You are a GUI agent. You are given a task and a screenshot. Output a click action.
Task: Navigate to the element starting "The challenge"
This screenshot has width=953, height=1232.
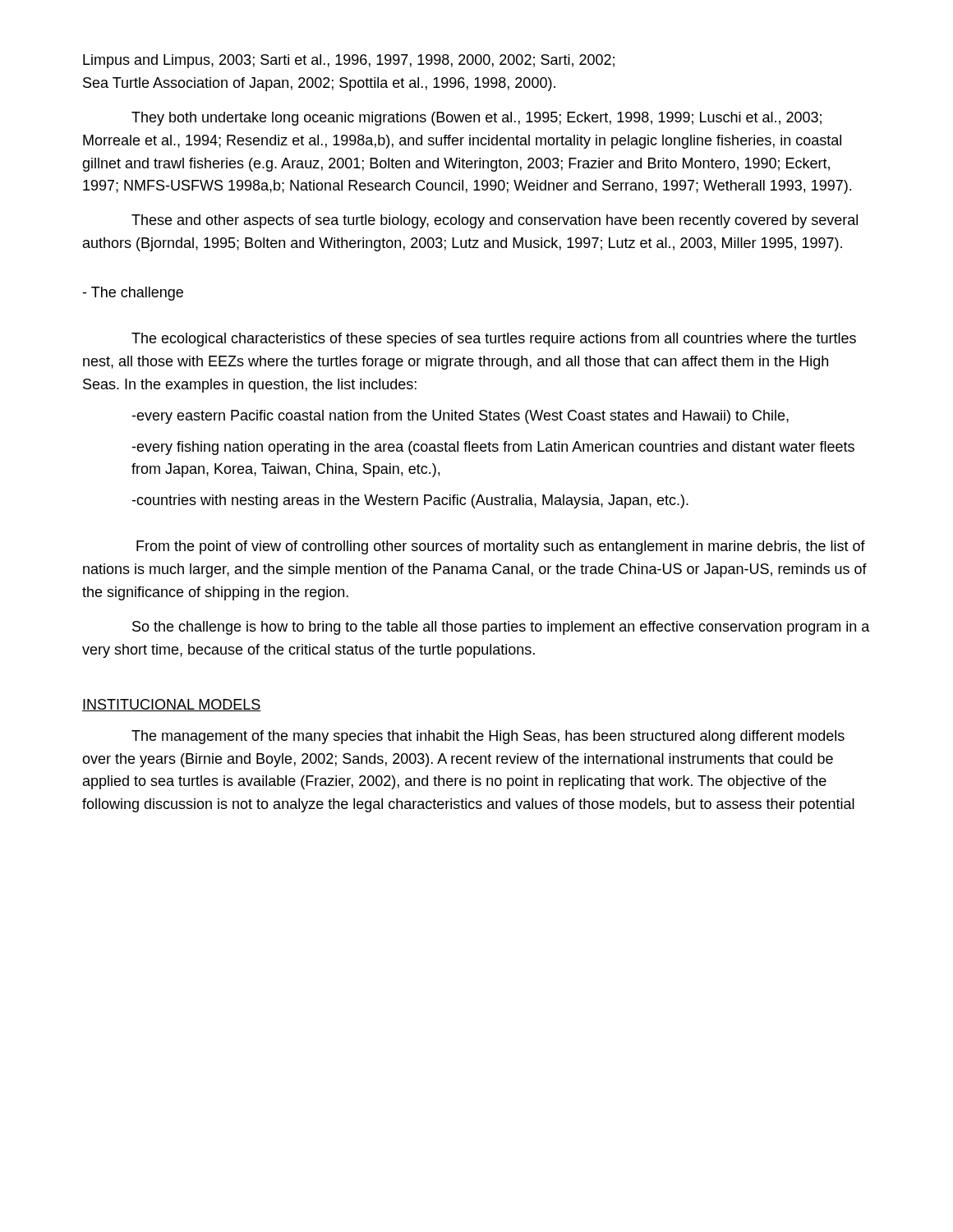(x=133, y=293)
